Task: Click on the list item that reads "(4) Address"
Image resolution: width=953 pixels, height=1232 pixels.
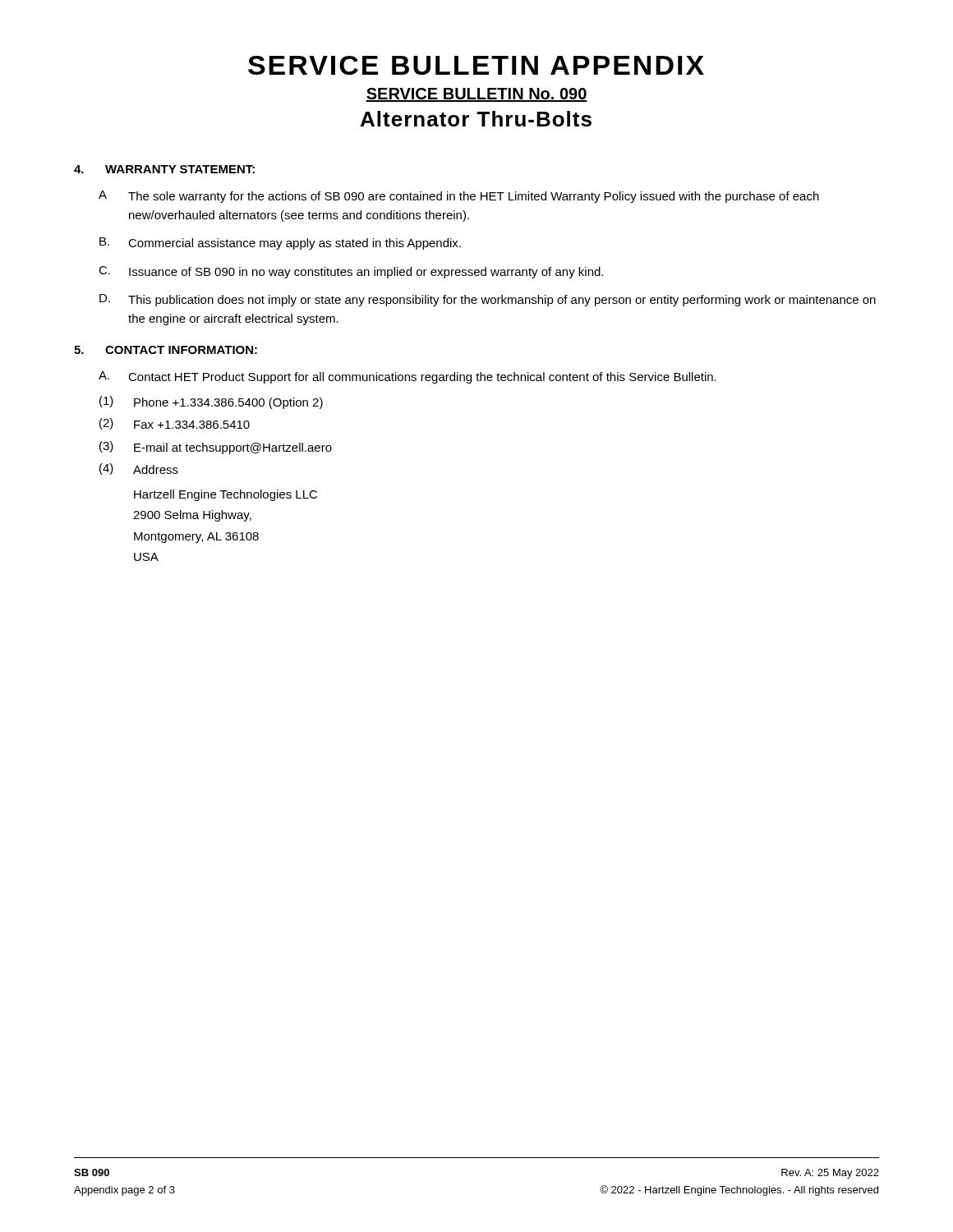Action: pyautogui.click(x=138, y=470)
